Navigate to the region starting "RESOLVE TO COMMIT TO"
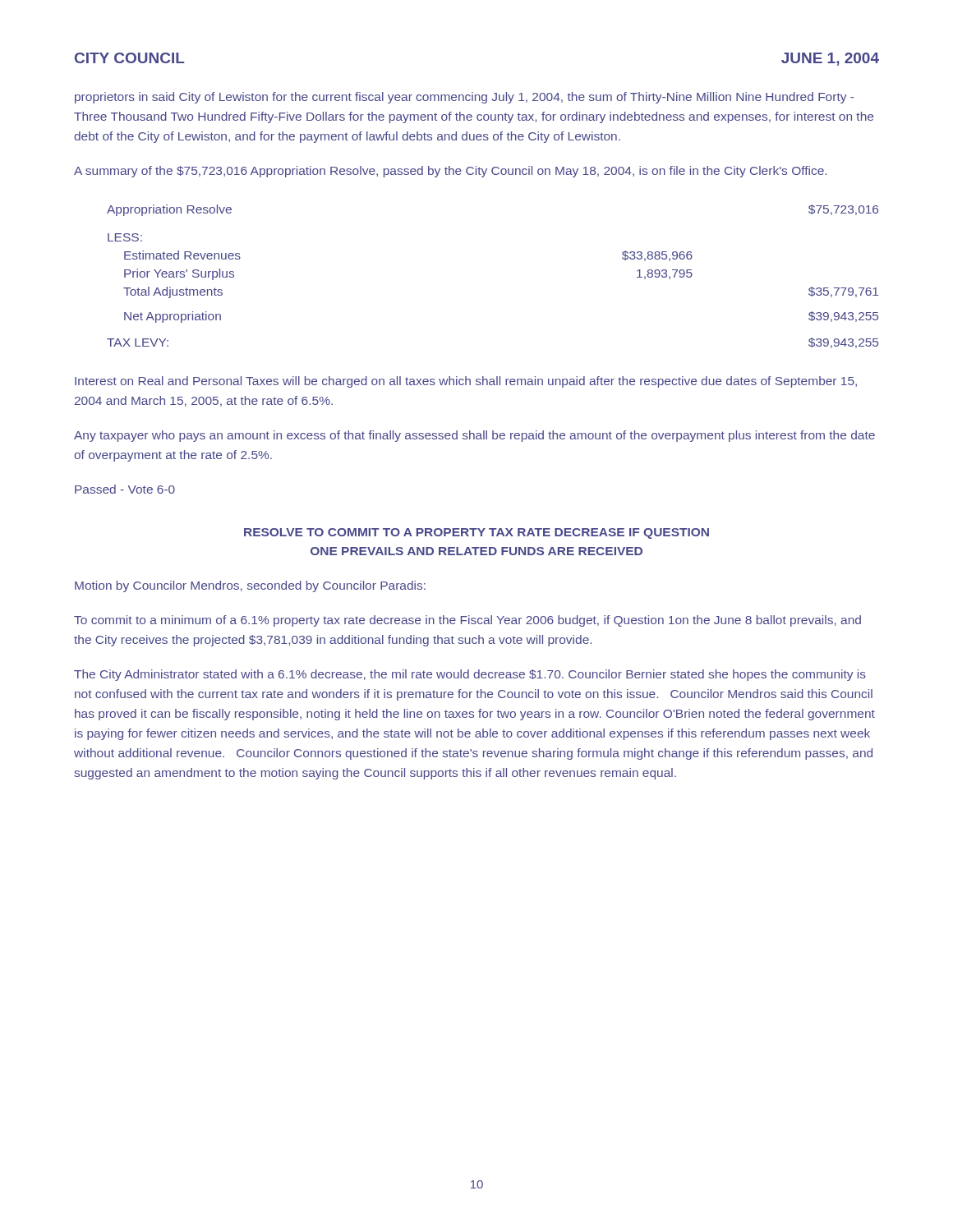Screen dimensions: 1232x953 [x=476, y=541]
